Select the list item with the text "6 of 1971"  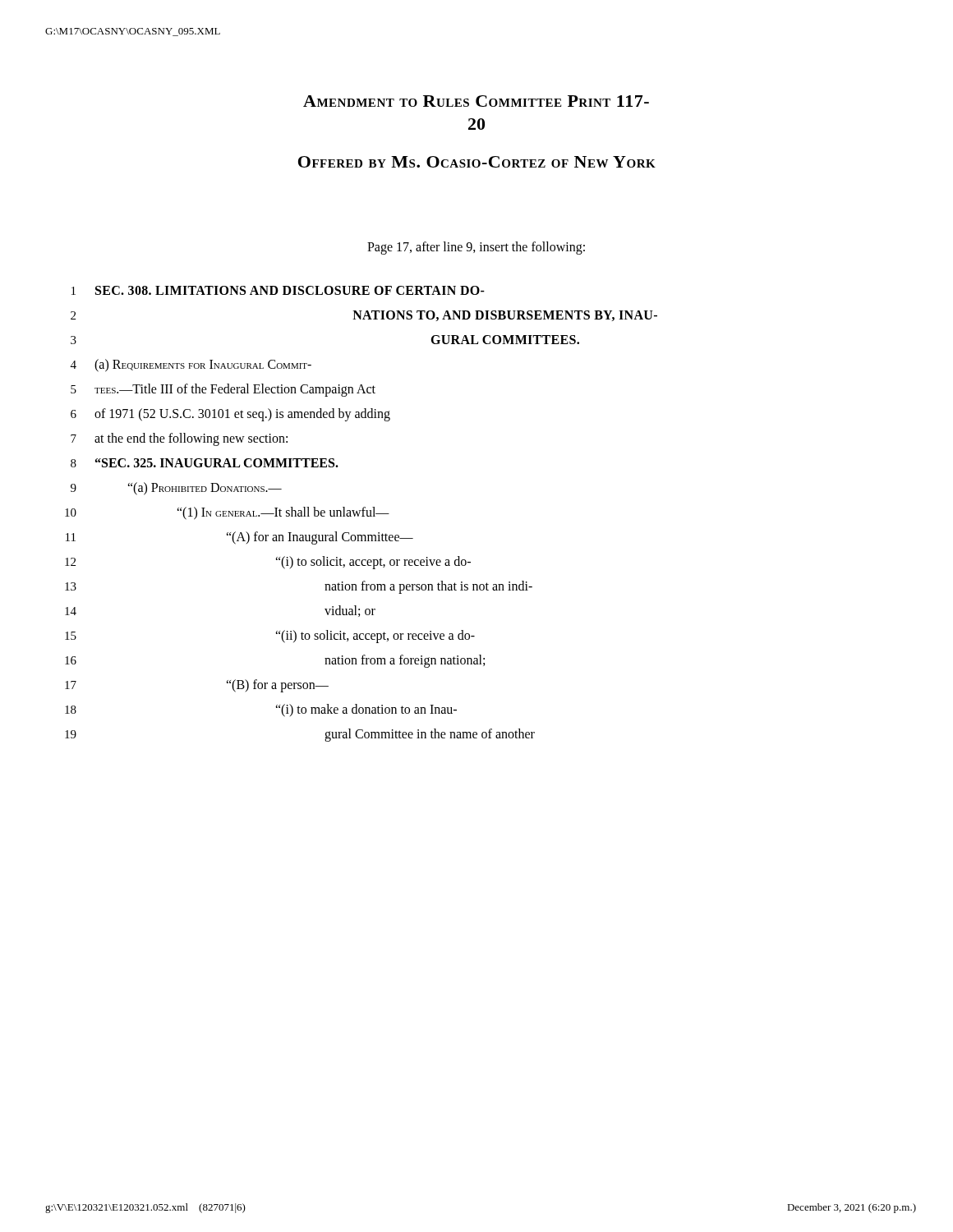[230, 415]
